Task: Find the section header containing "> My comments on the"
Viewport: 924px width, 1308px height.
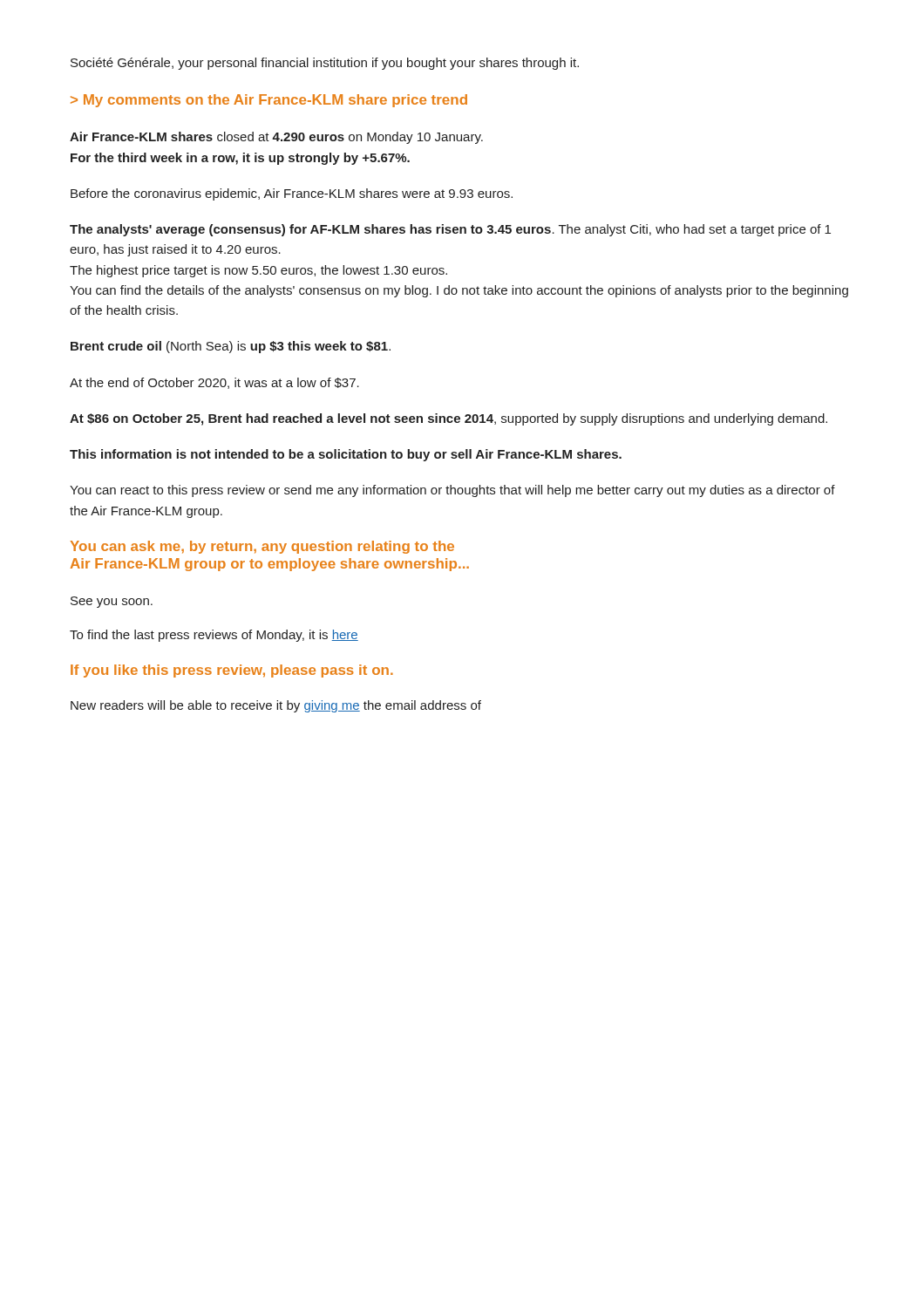Action: point(269,100)
